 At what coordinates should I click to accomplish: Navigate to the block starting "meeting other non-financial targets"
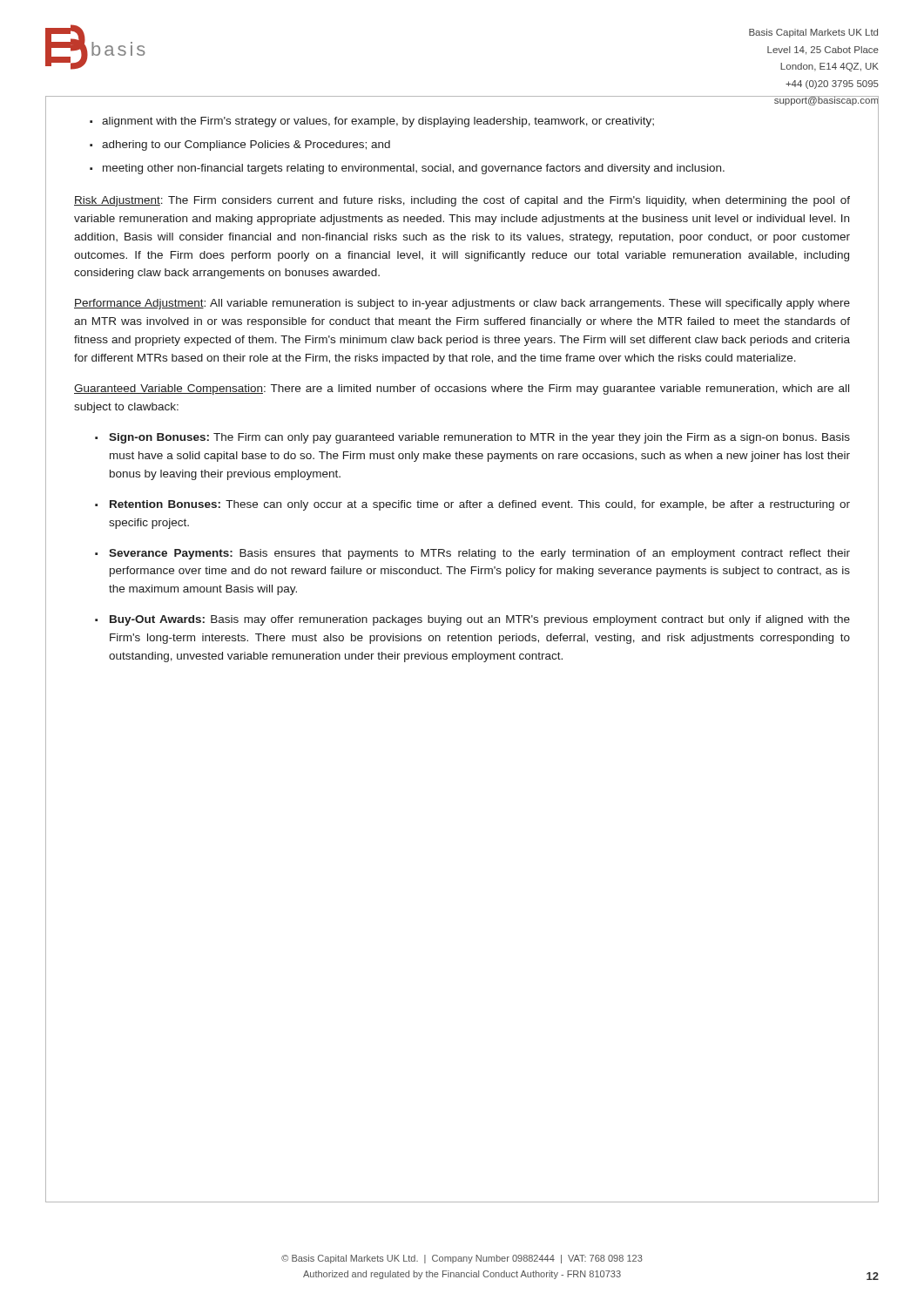coord(414,168)
